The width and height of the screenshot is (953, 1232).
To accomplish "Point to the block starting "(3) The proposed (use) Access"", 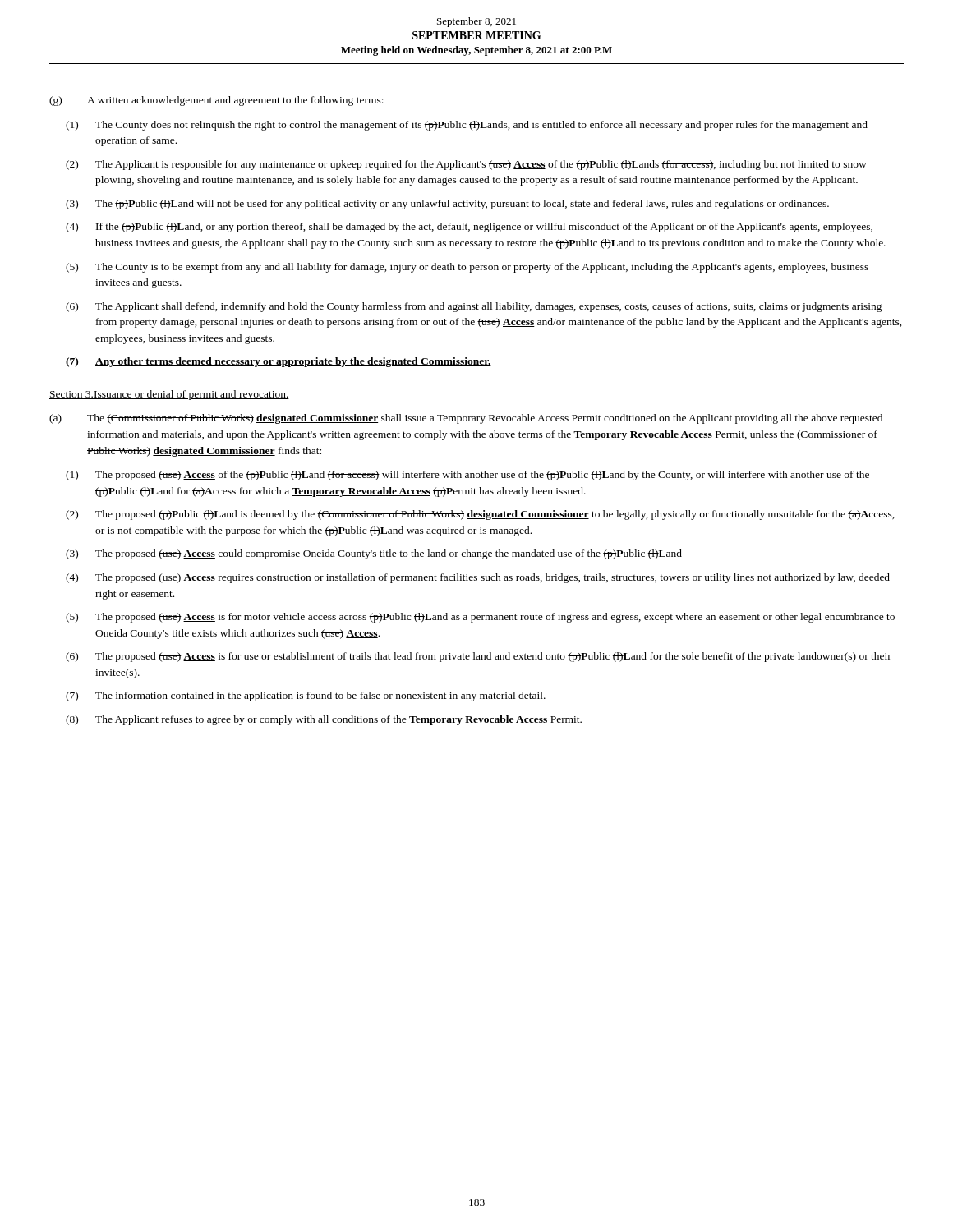I will point(485,554).
